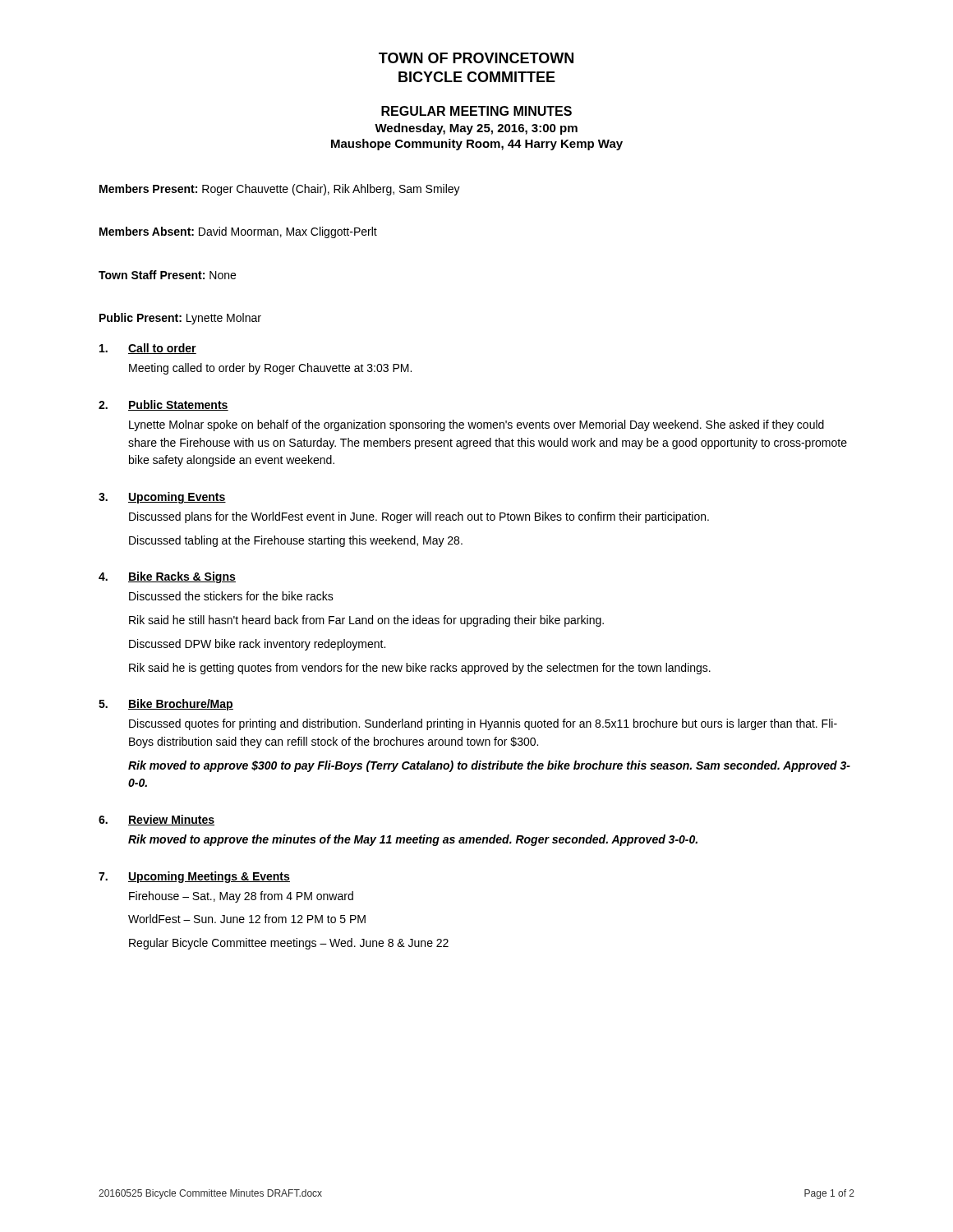Image resolution: width=953 pixels, height=1232 pixels.
Task: Where is the passage that starts "Members Present: Roger Chauvette"?
Action: 279,189
